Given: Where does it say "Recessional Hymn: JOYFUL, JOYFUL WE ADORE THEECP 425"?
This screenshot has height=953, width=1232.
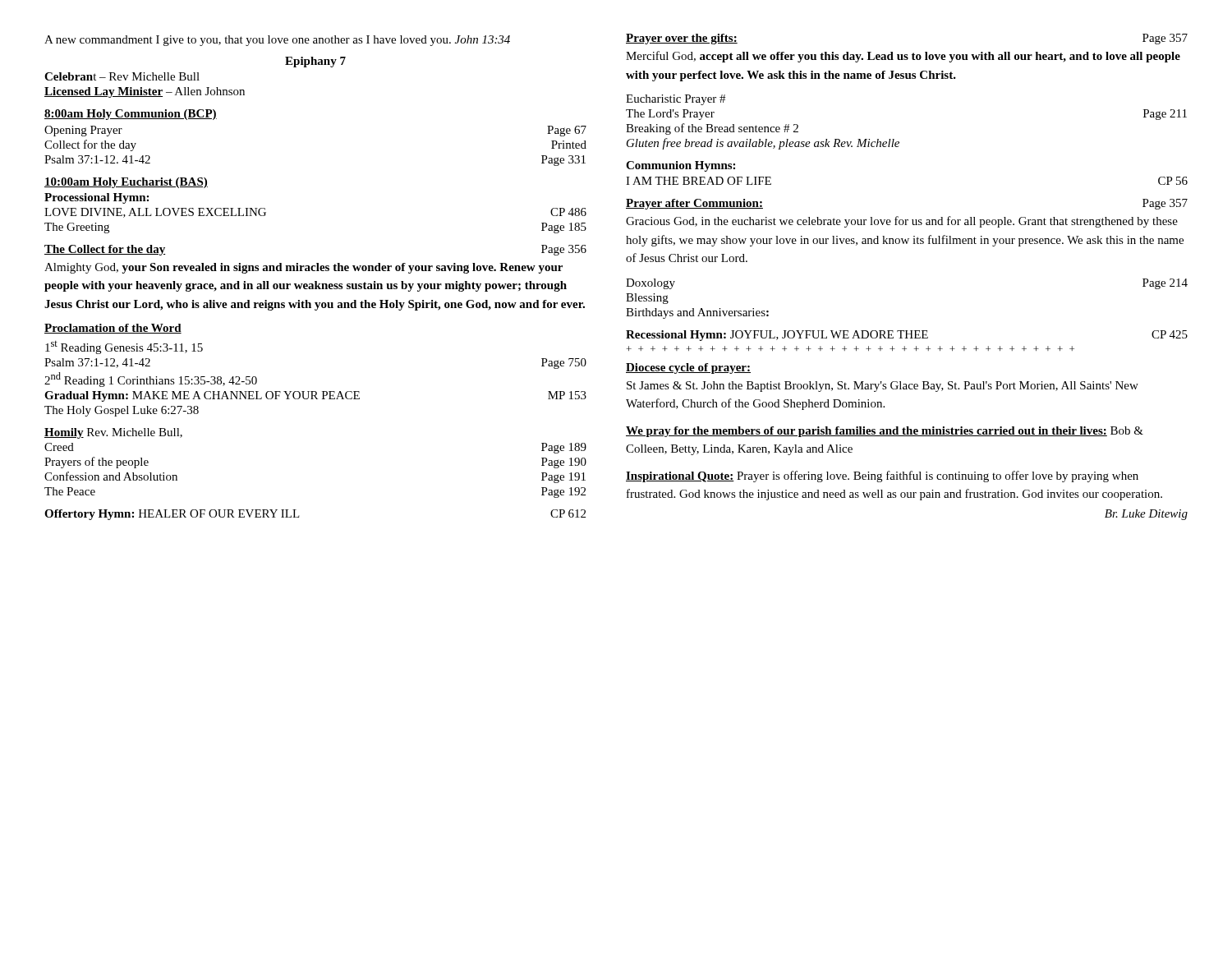Looking at the screenshot, I should tap(907, 334).
